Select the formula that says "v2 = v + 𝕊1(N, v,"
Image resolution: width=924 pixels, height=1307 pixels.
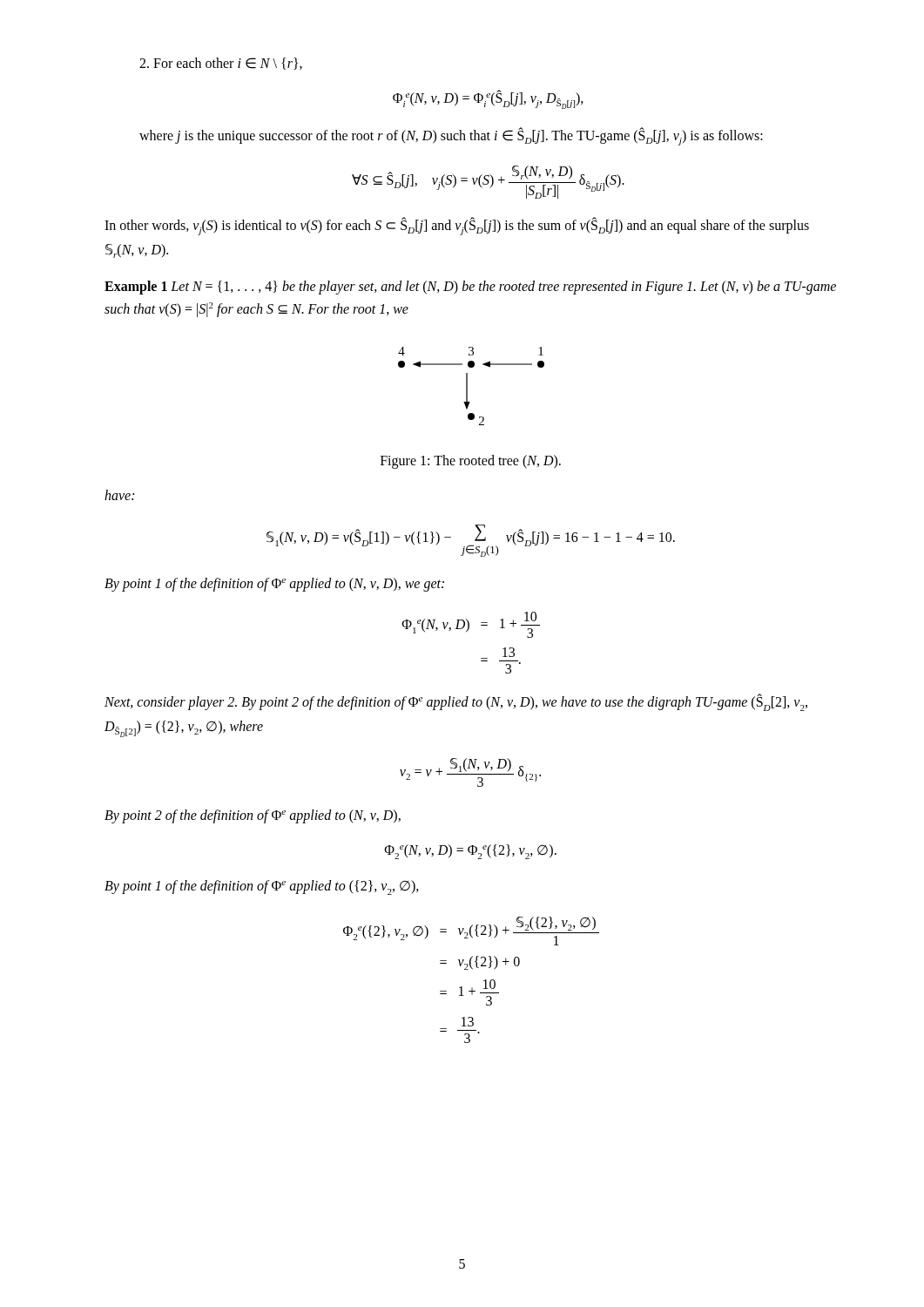pos(471,773)
